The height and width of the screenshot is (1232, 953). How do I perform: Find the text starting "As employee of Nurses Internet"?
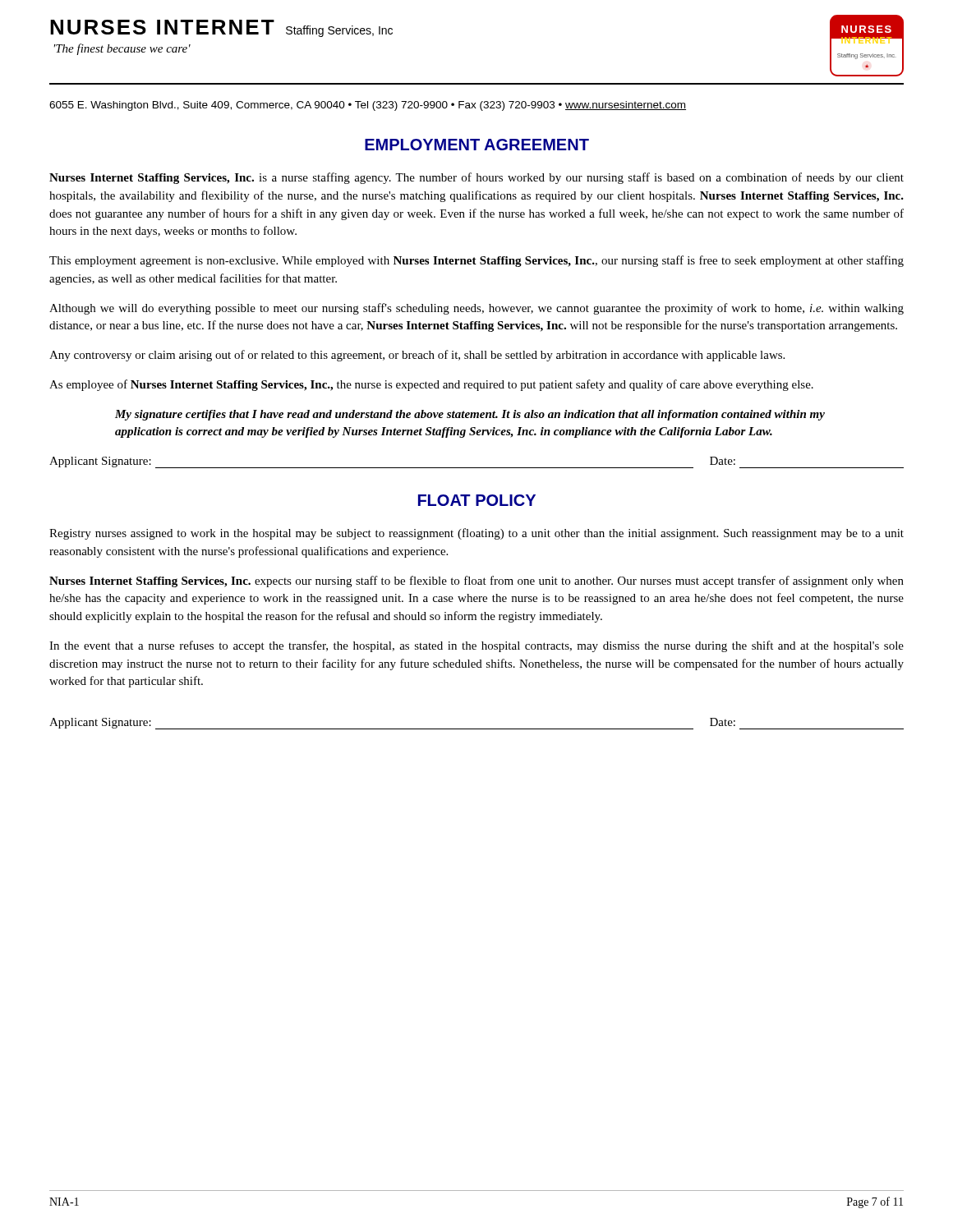click(432, 384)
